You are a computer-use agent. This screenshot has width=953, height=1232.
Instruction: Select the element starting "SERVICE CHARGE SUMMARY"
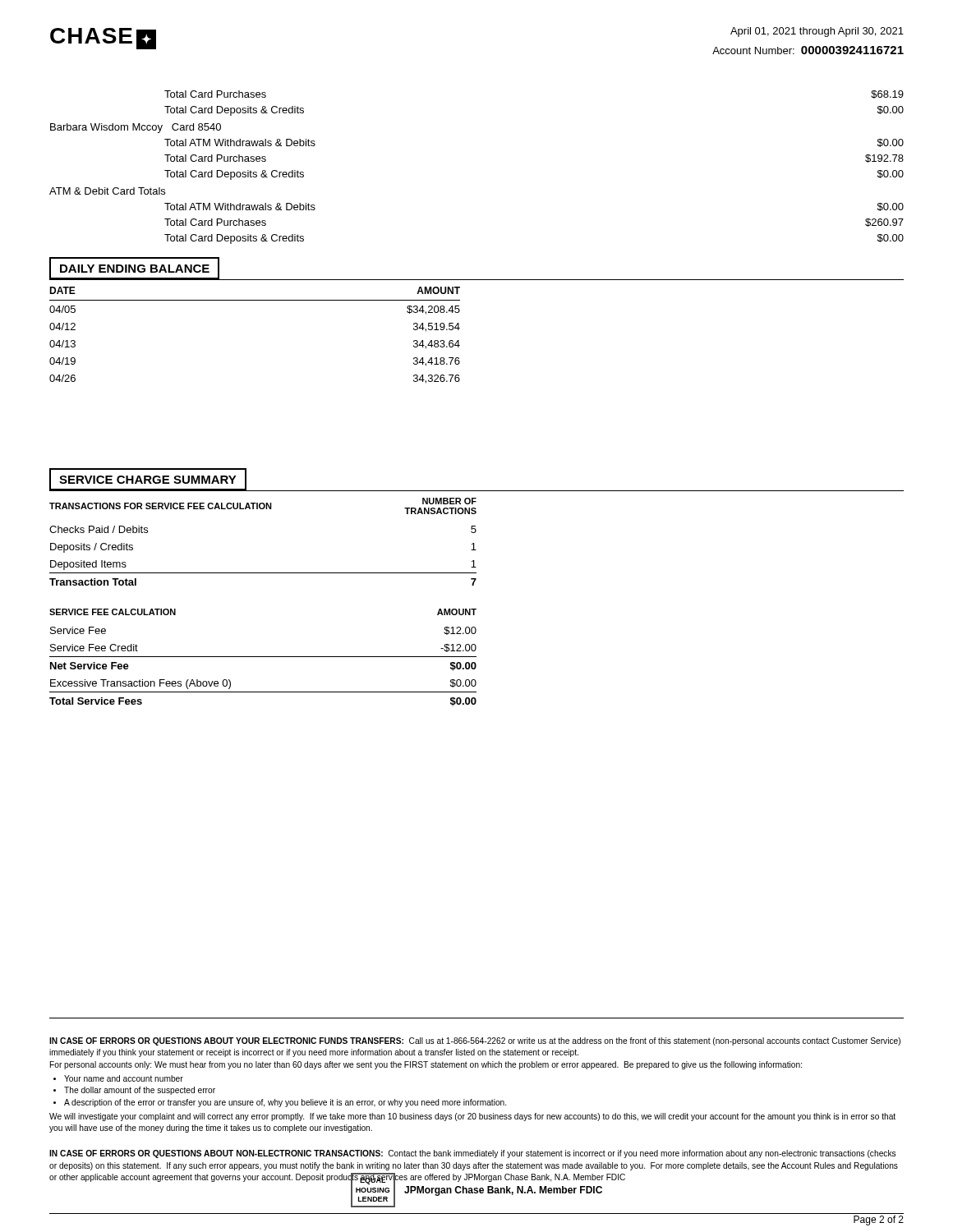[x=148, y=479]
